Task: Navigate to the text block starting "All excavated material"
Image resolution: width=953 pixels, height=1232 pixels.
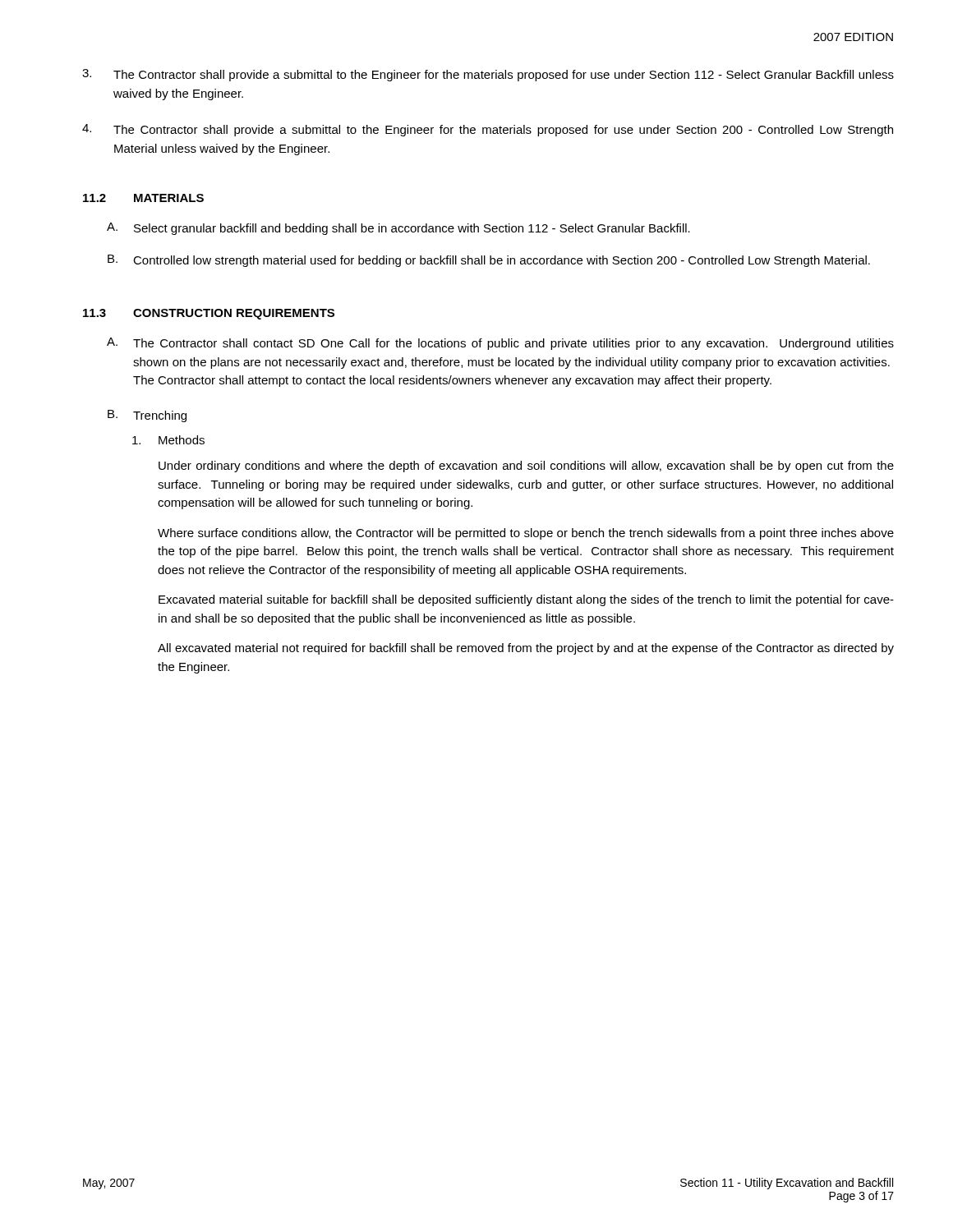Action: 526,657
